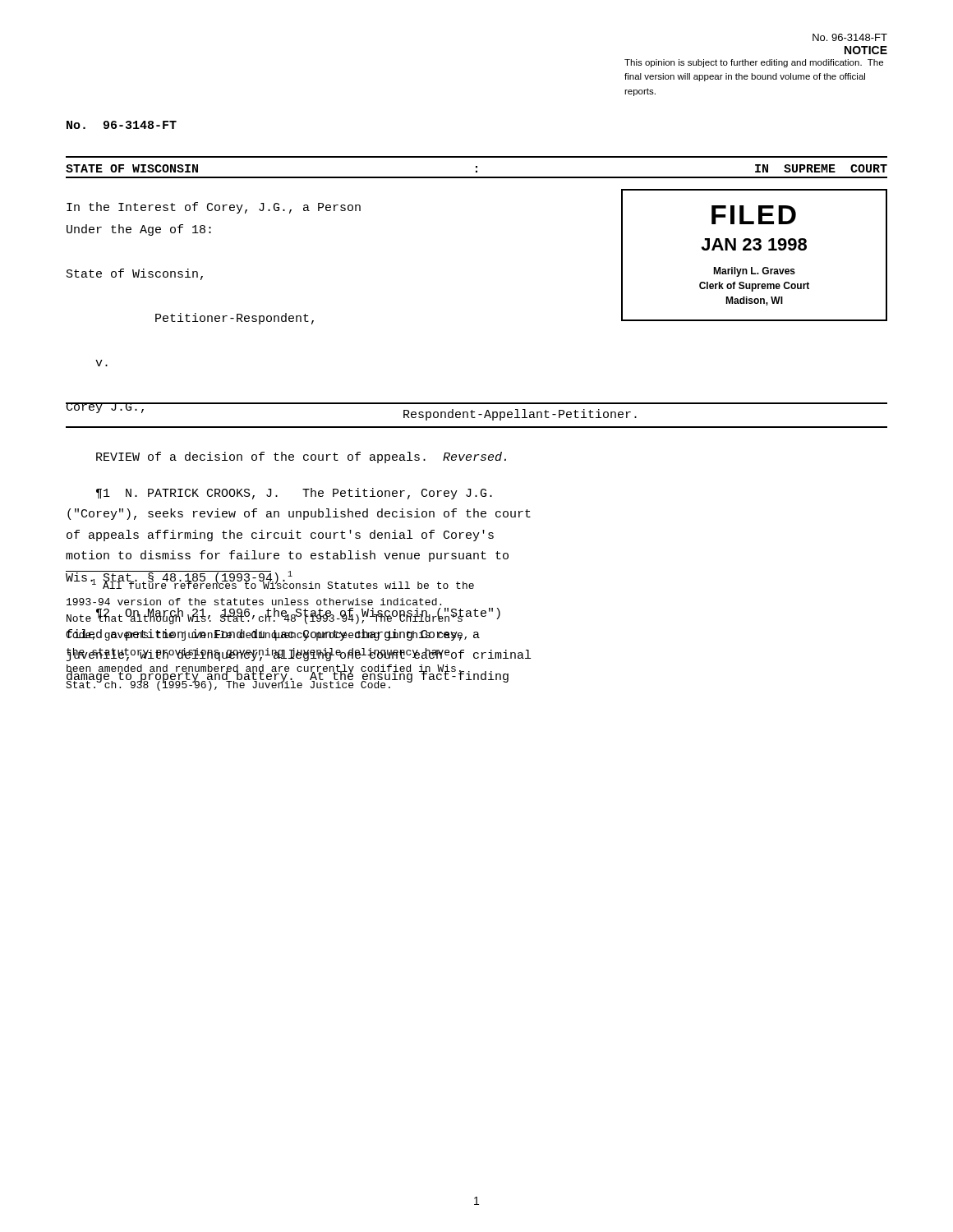Screen dimensions: 1232x953
Task: Click on the text block with the text "¶2 On March 21, 1996, the State"
Action: 299,645
